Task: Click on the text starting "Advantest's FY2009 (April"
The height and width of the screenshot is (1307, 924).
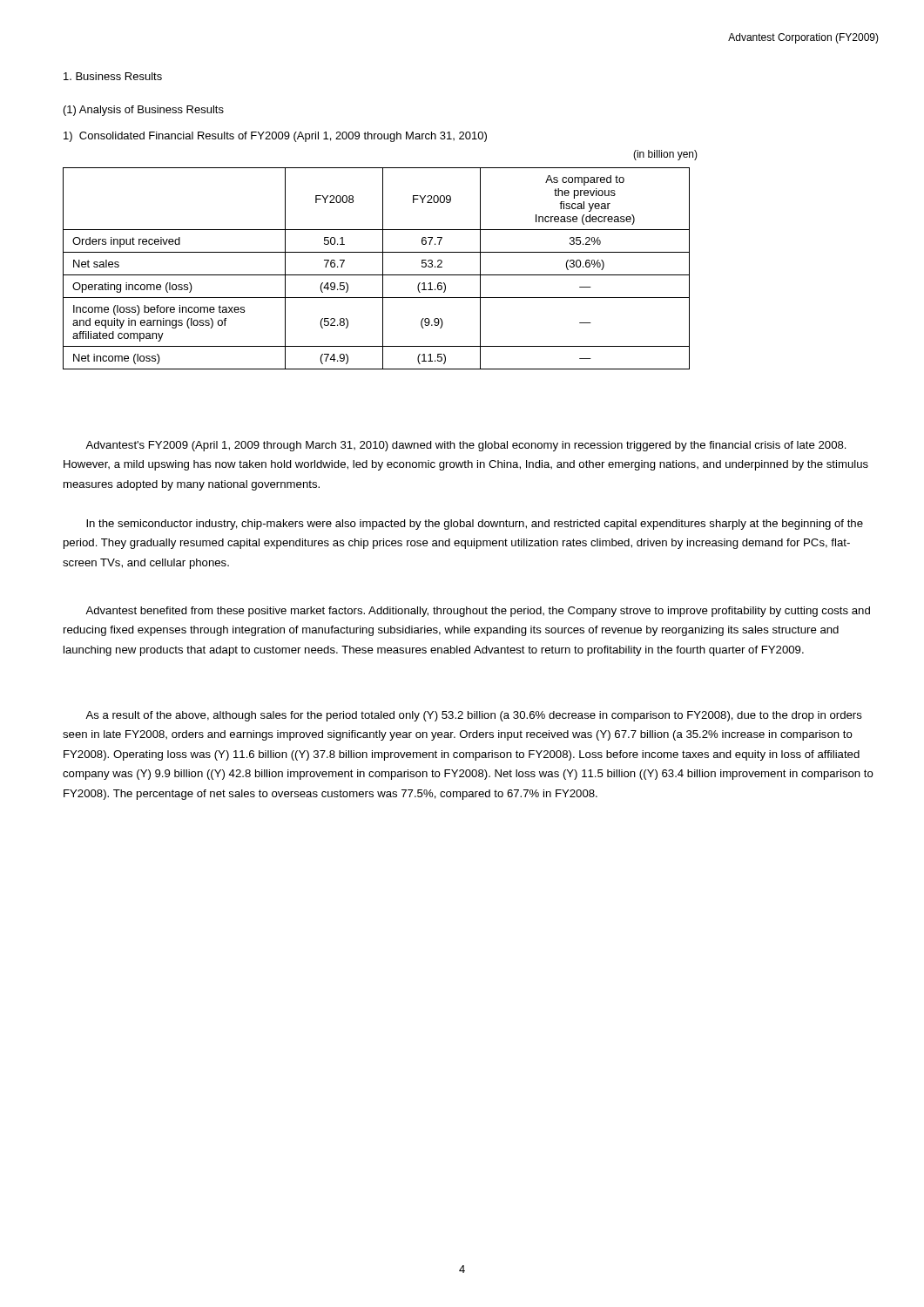Action: pos(471,465)
